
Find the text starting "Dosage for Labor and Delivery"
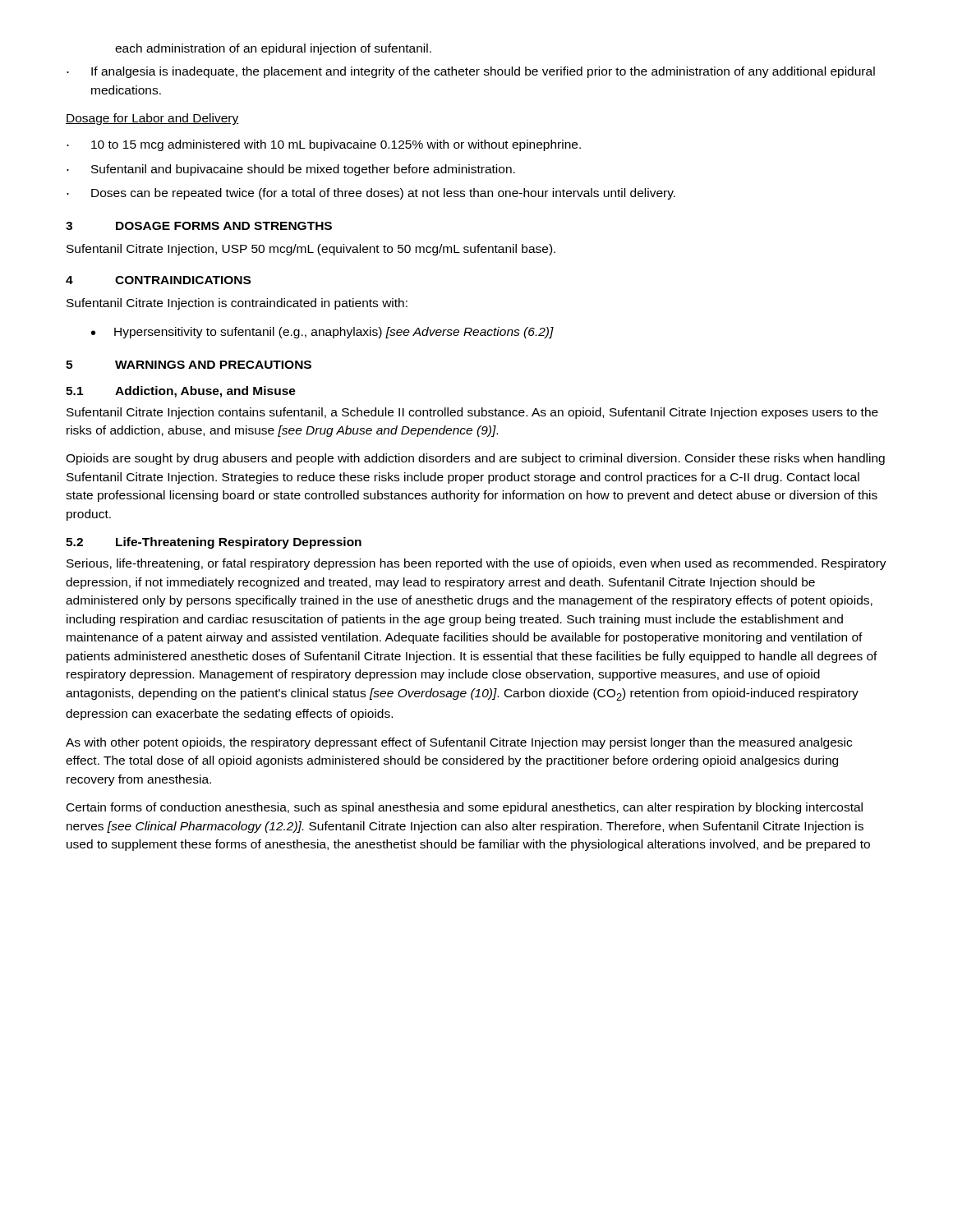pos(152,119)
